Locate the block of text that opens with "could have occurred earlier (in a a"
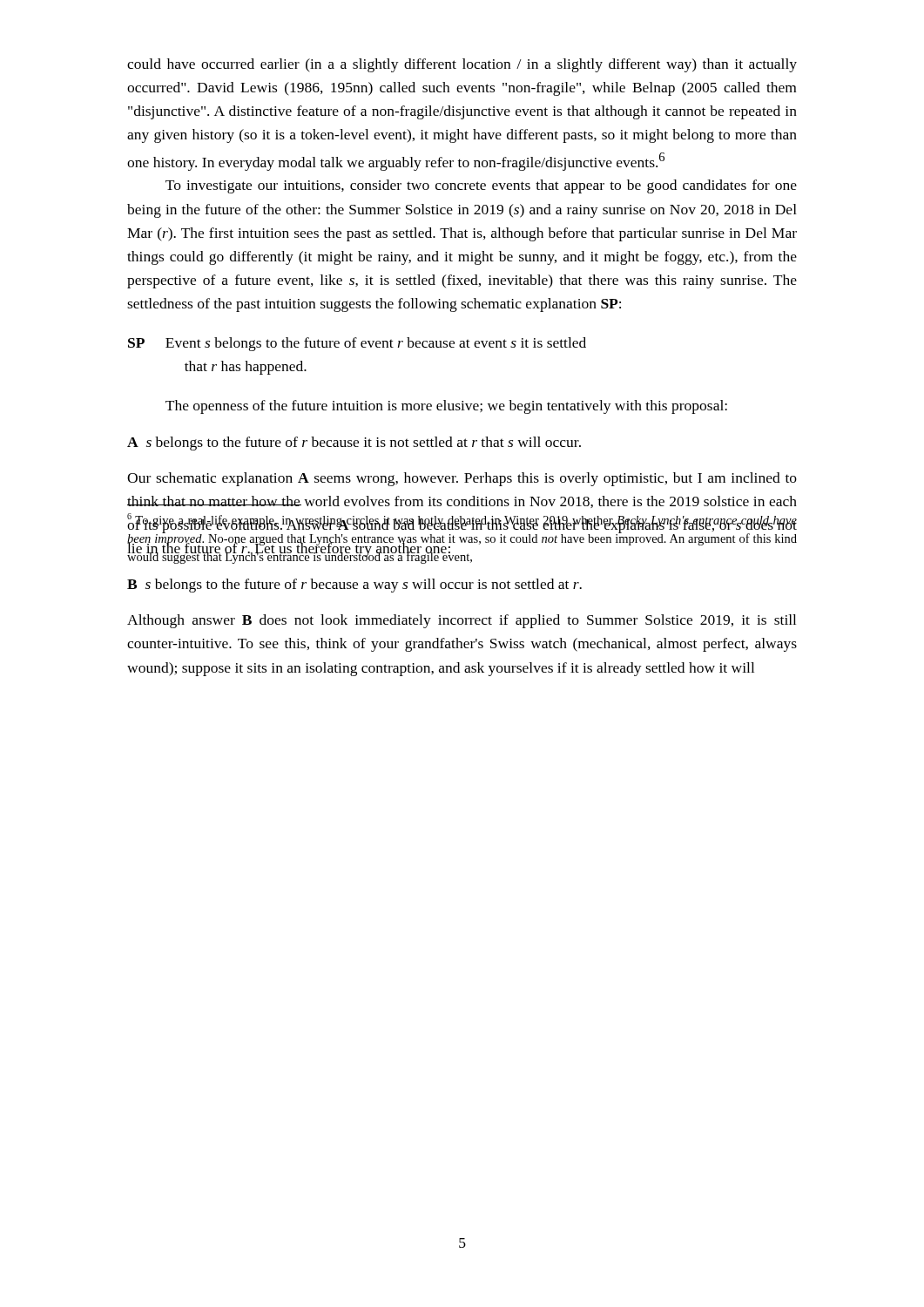The image size is (924, 1307). click(462, 113)
